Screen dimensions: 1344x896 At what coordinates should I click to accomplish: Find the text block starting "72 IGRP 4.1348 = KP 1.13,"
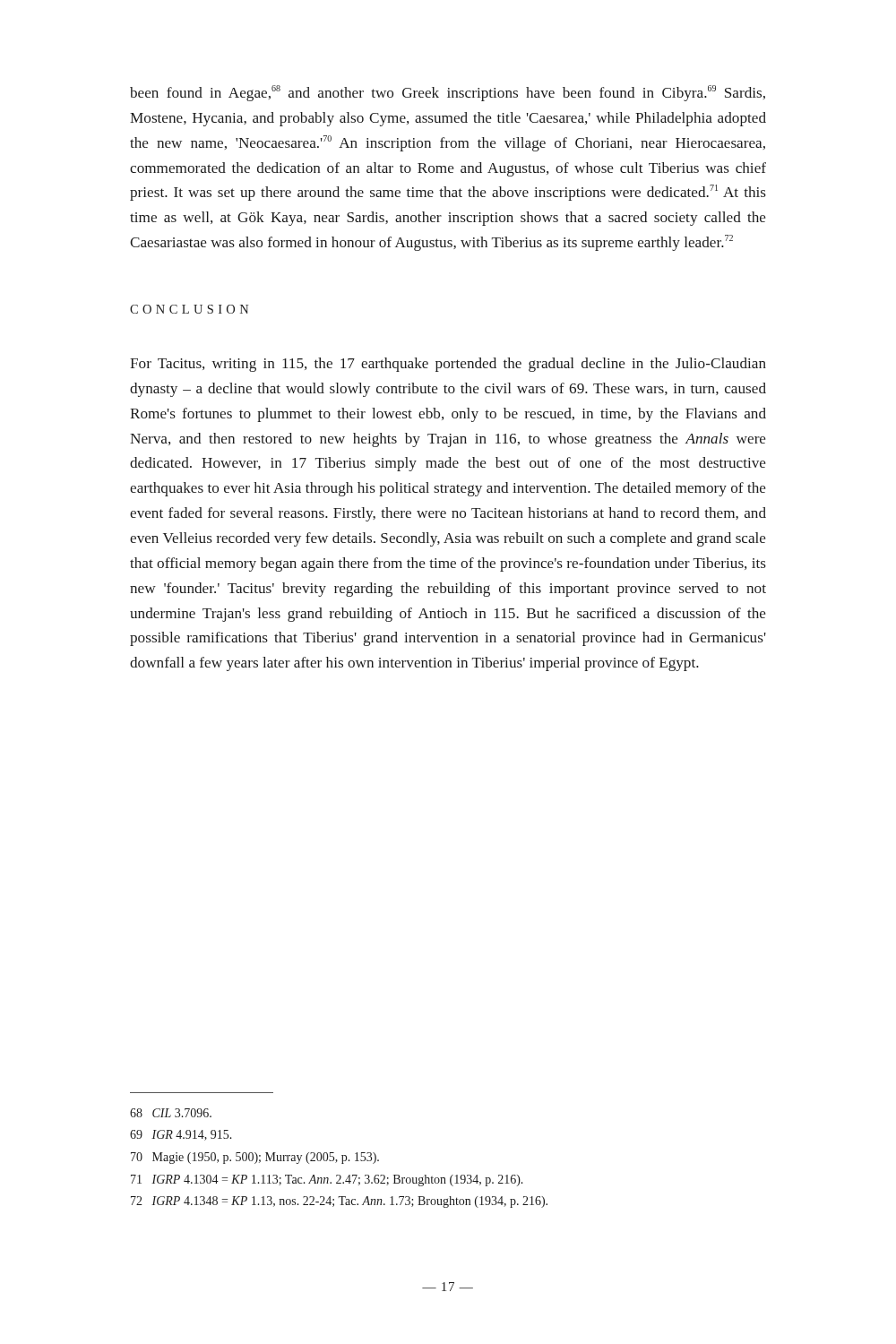pos(339,1201)
